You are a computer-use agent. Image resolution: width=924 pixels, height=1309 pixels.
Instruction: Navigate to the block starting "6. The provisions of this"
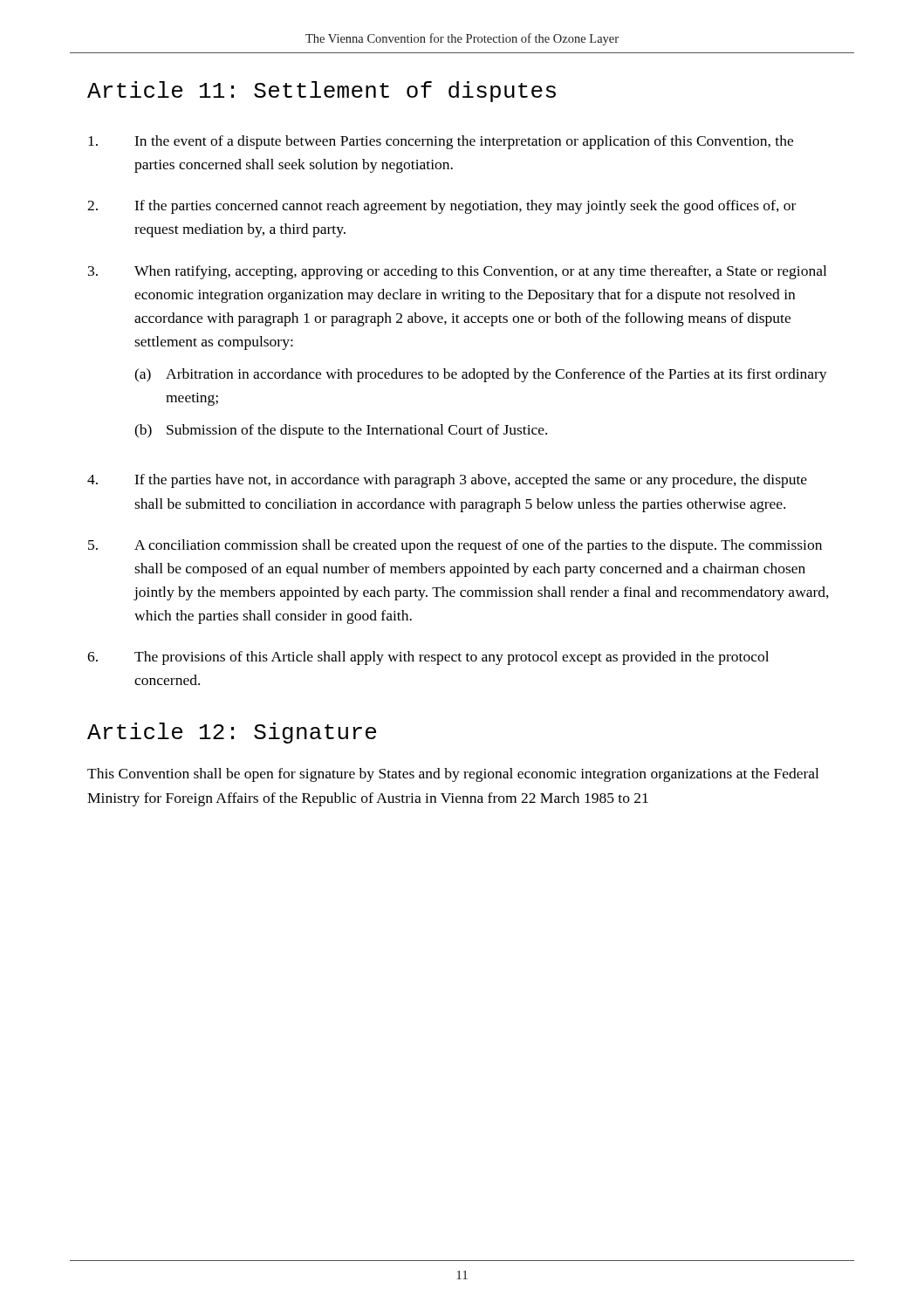462,669
